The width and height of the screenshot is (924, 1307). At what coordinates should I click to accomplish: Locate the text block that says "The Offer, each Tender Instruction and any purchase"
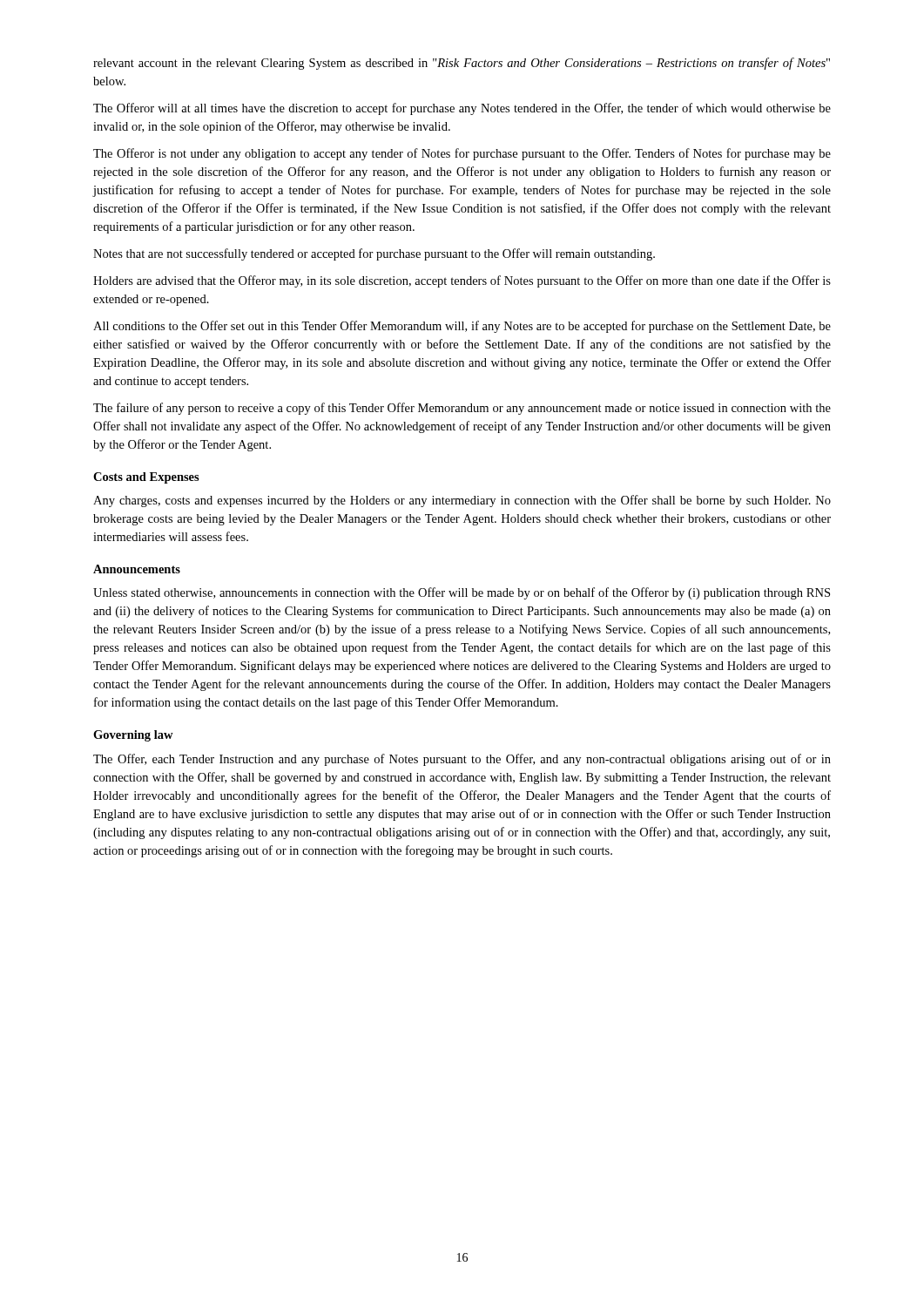[x=462, y=805]
